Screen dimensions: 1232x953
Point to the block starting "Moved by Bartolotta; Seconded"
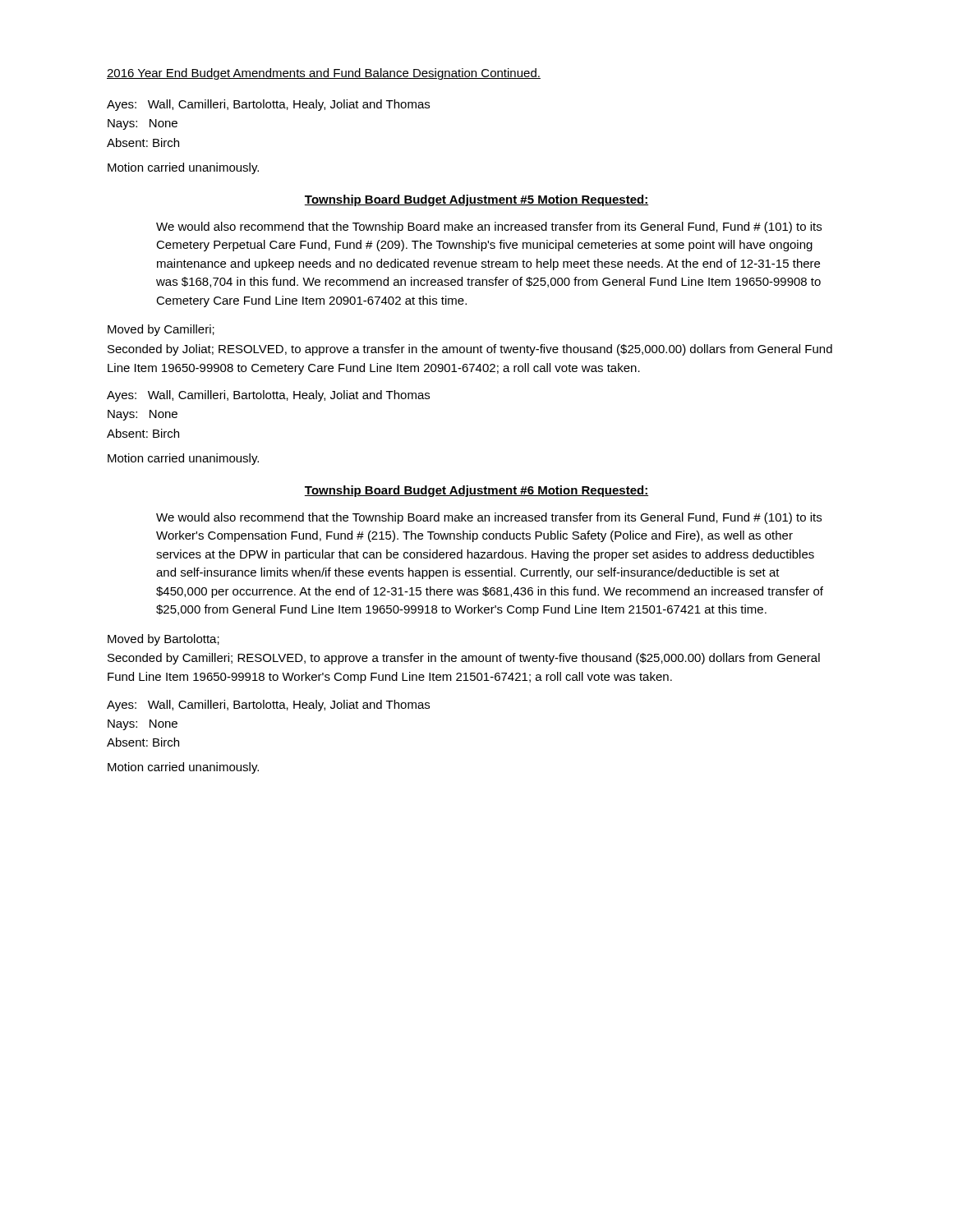[464, 657]
